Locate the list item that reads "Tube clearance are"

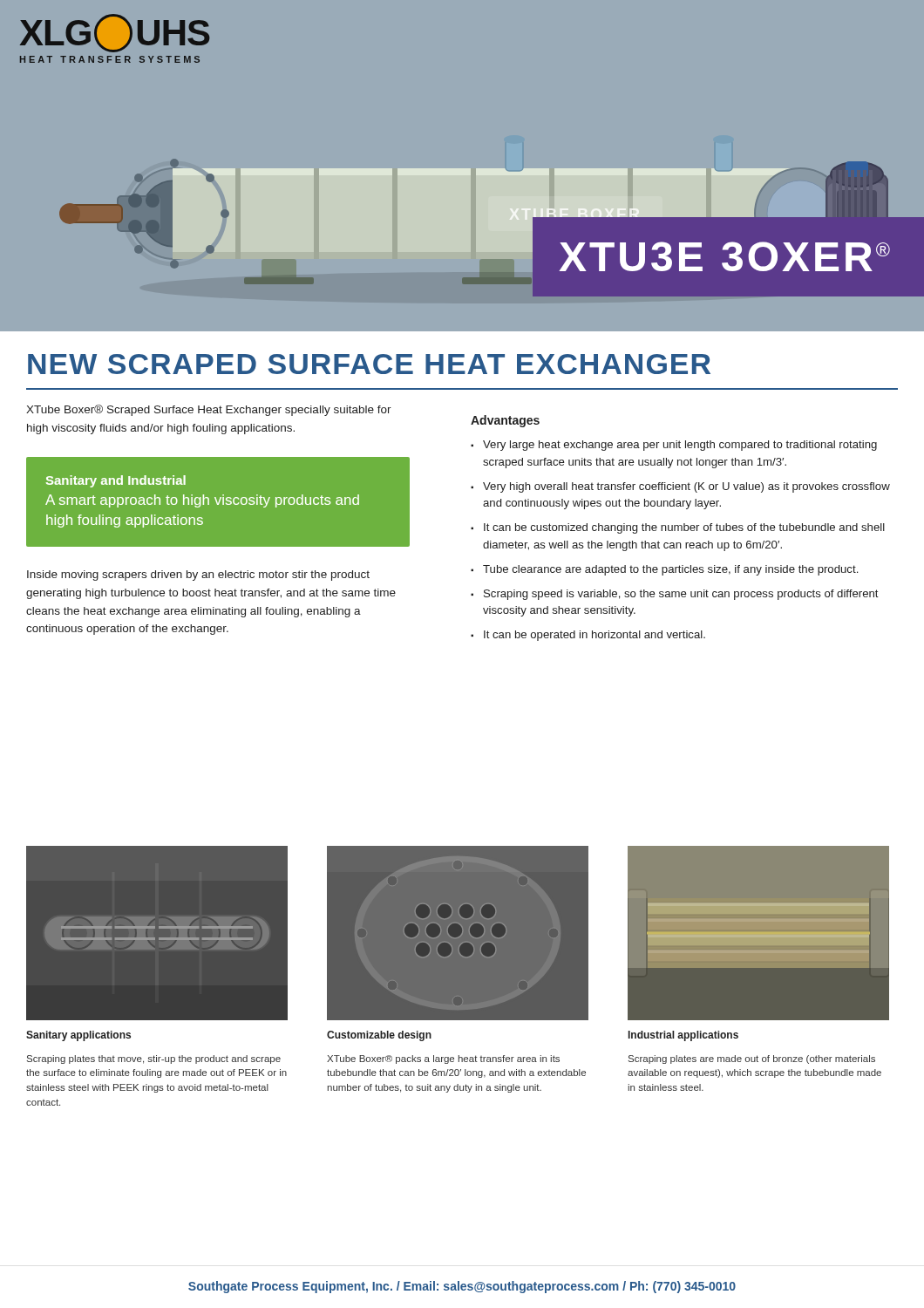[x=671, y=569]
